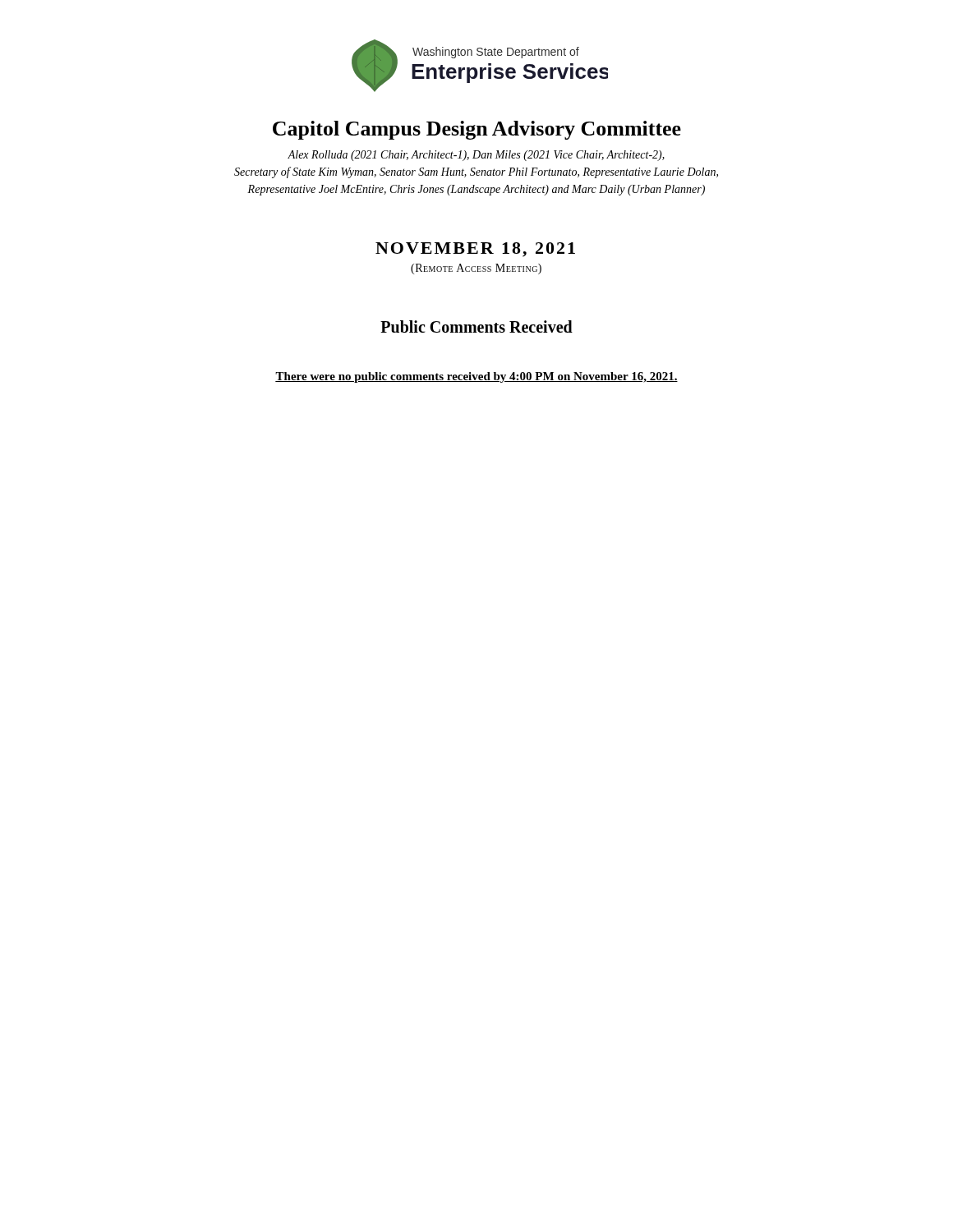Navigate to the block starting "Alex Rolluda (2021"

point(476,172)
